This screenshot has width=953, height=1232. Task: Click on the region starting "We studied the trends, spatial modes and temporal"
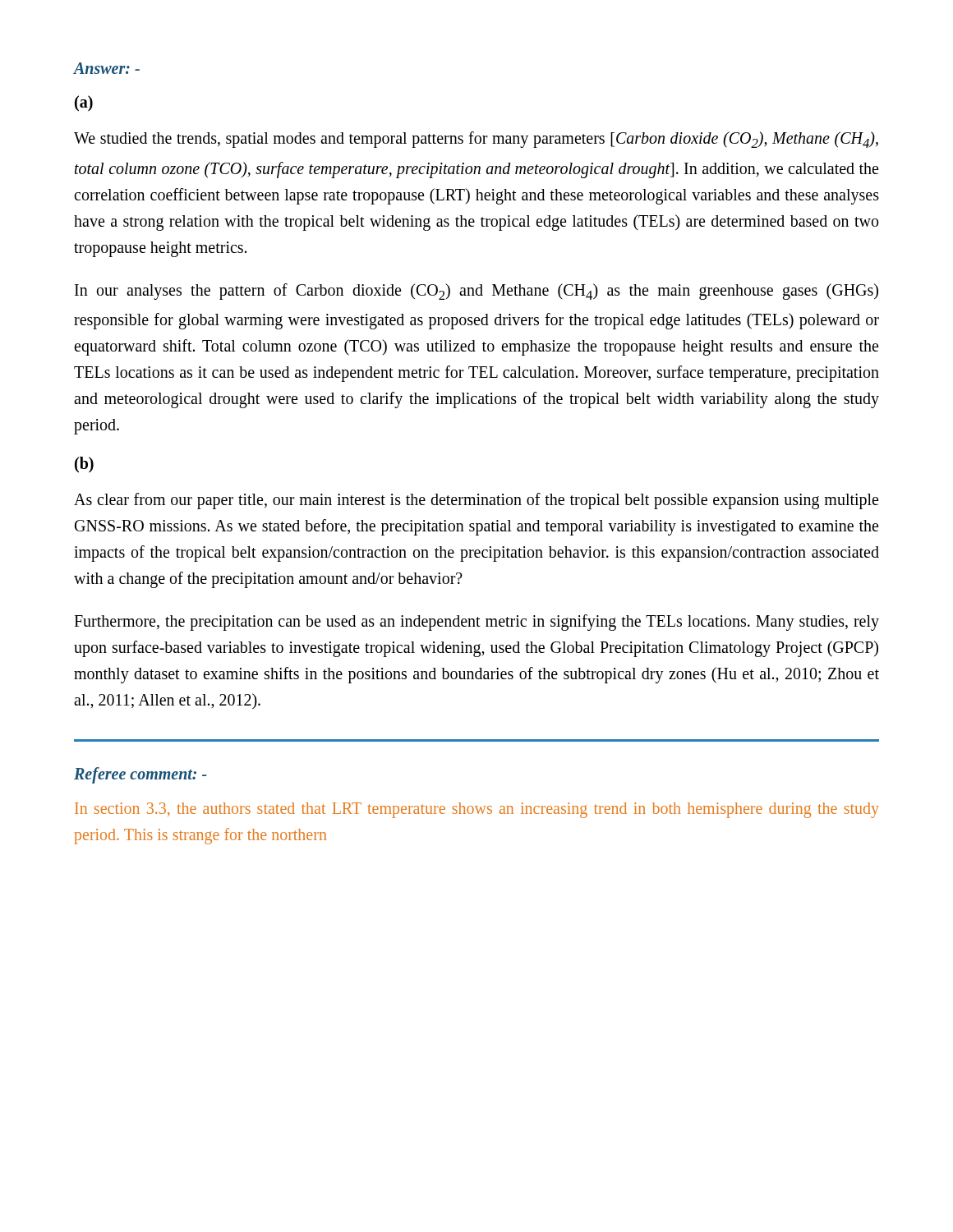point(476,192)
